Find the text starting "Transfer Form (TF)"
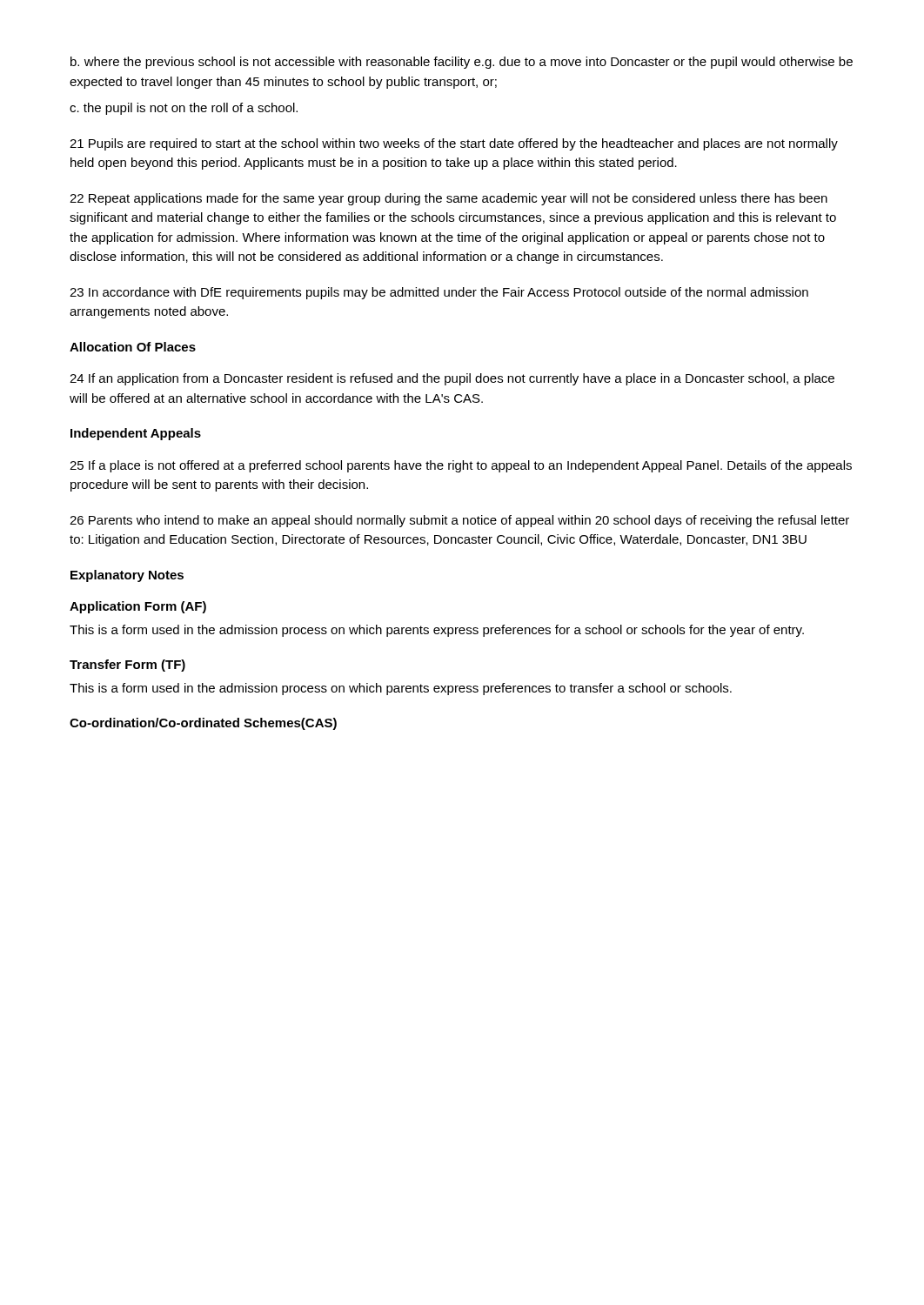 tap(128, 664)
